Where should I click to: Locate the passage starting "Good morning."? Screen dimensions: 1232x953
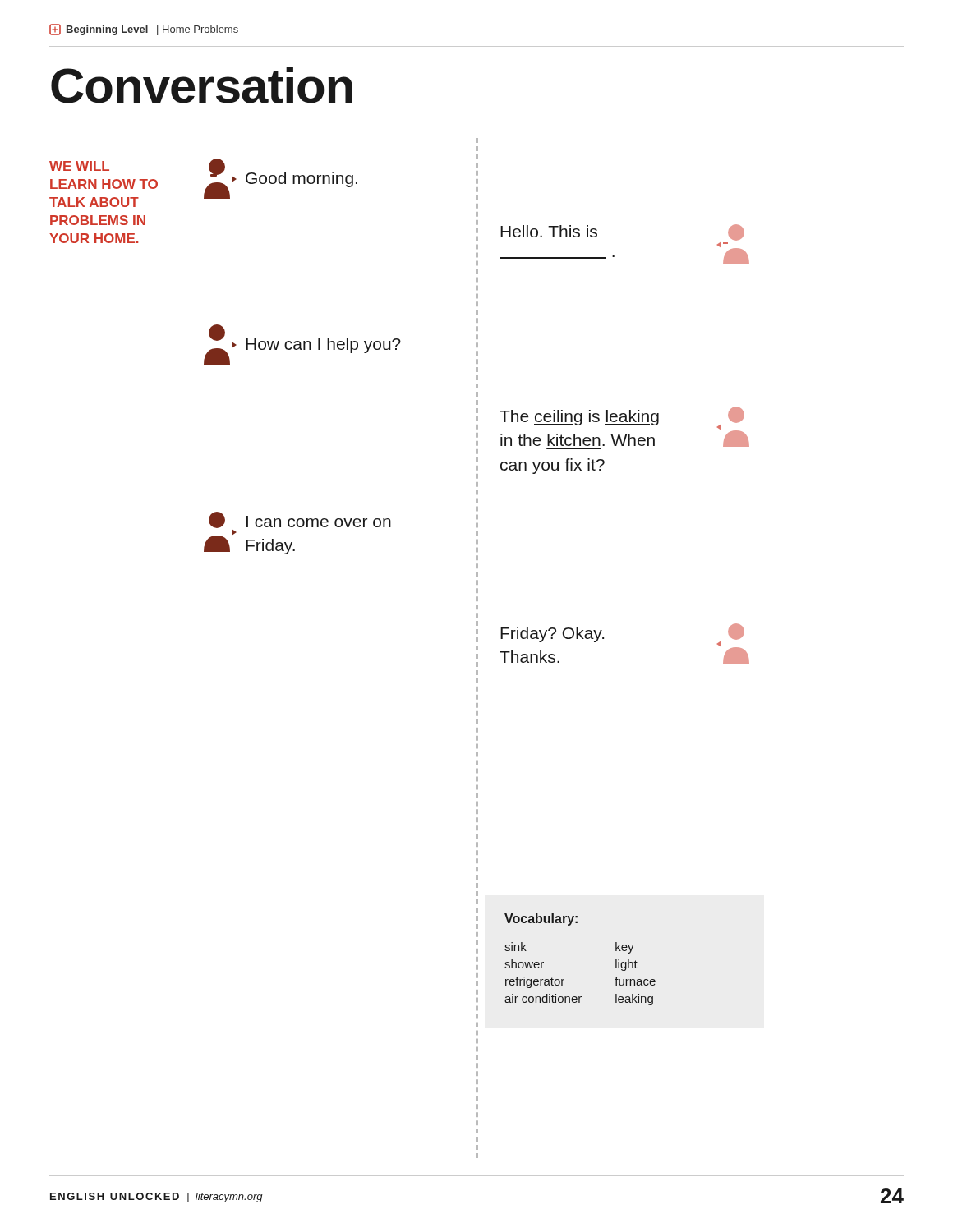click(x=302, y=178)
